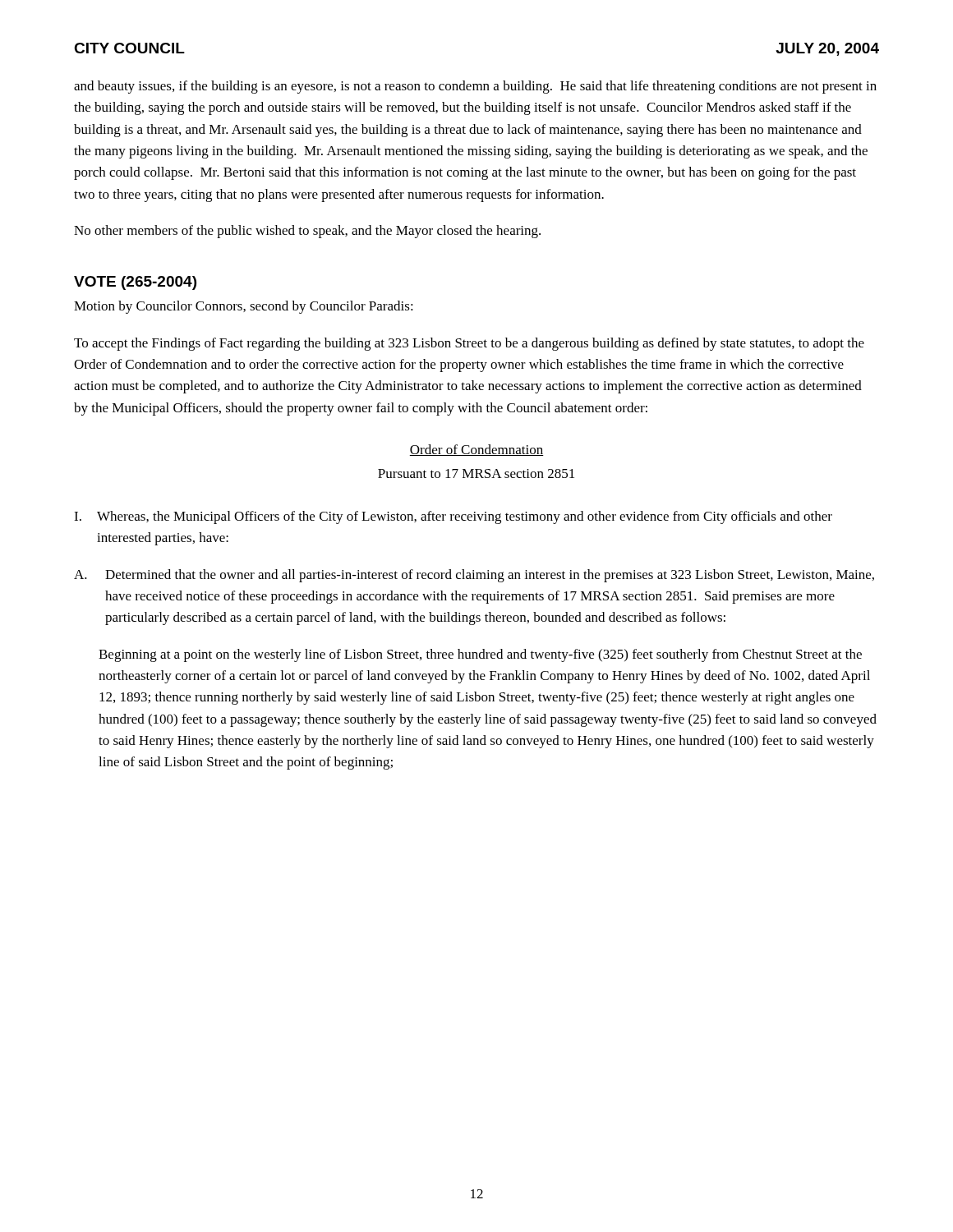Viewport: 953px width, 1232px height.
Task: Point to the block beginning "and beauty issues,"
Action: [x=475, y=140]
